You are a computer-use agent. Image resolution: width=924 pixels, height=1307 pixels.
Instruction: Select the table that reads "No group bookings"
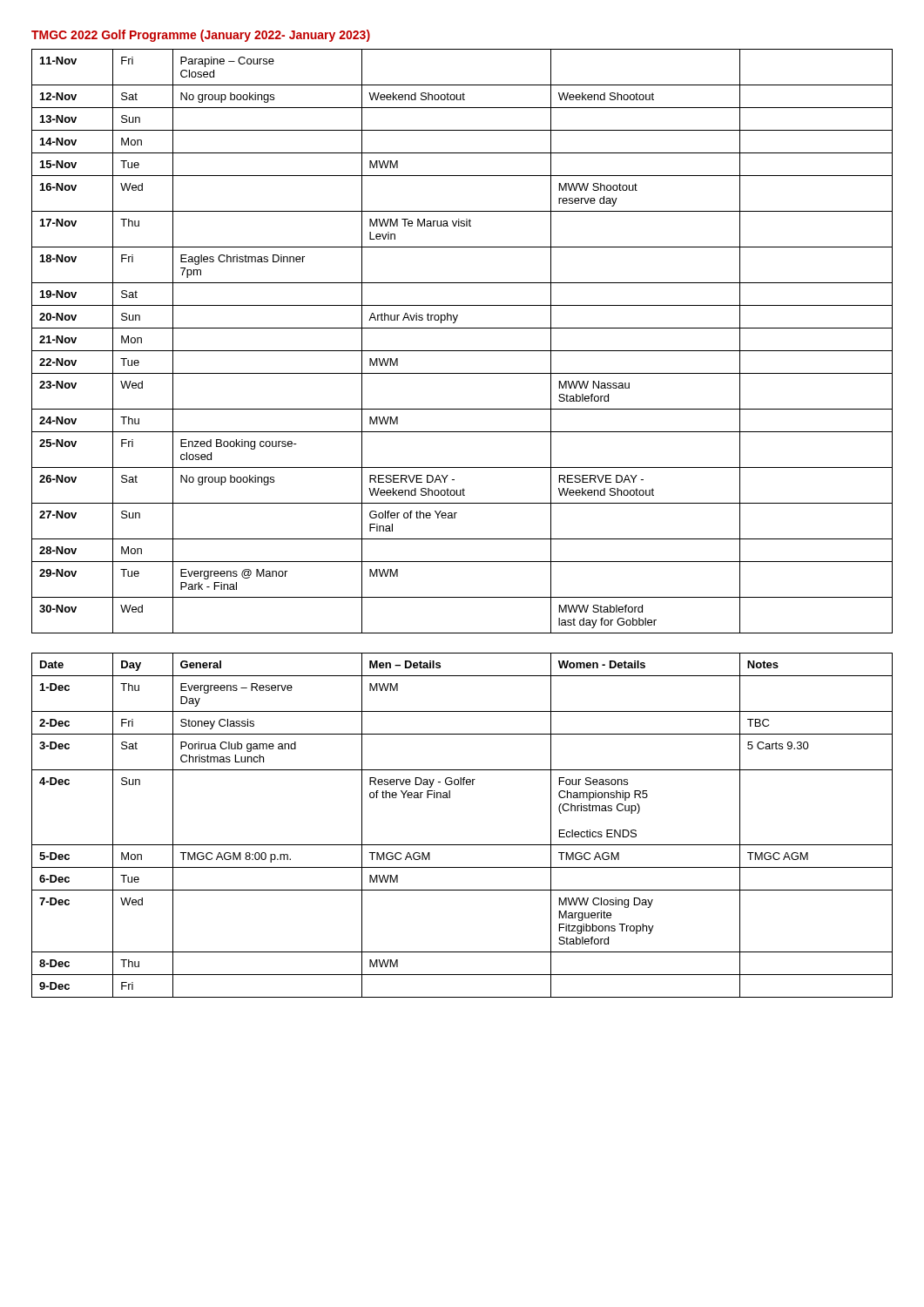(x=462, y=341)
